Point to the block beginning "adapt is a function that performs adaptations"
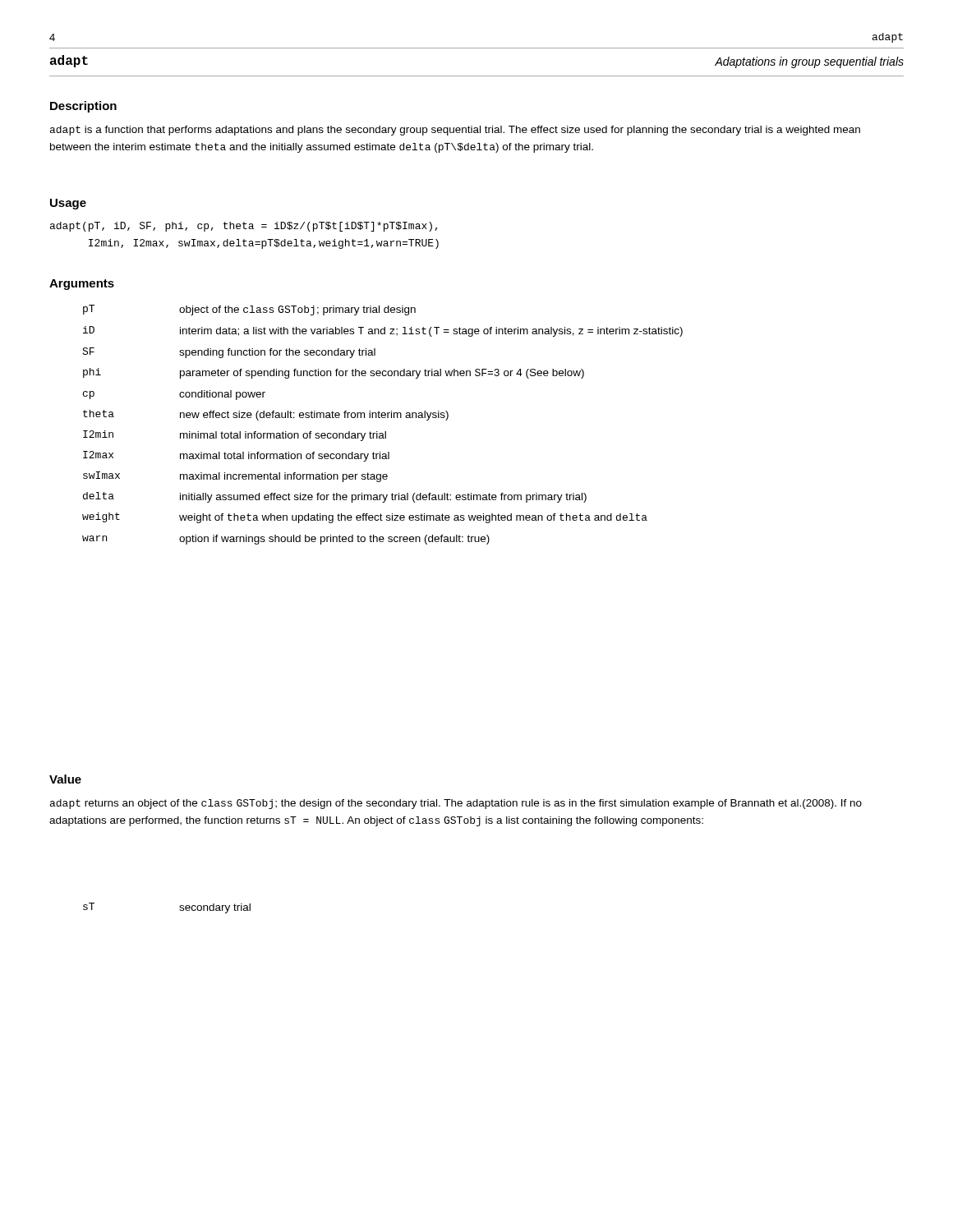This screenshot has height=1232, width=953. 455,138
